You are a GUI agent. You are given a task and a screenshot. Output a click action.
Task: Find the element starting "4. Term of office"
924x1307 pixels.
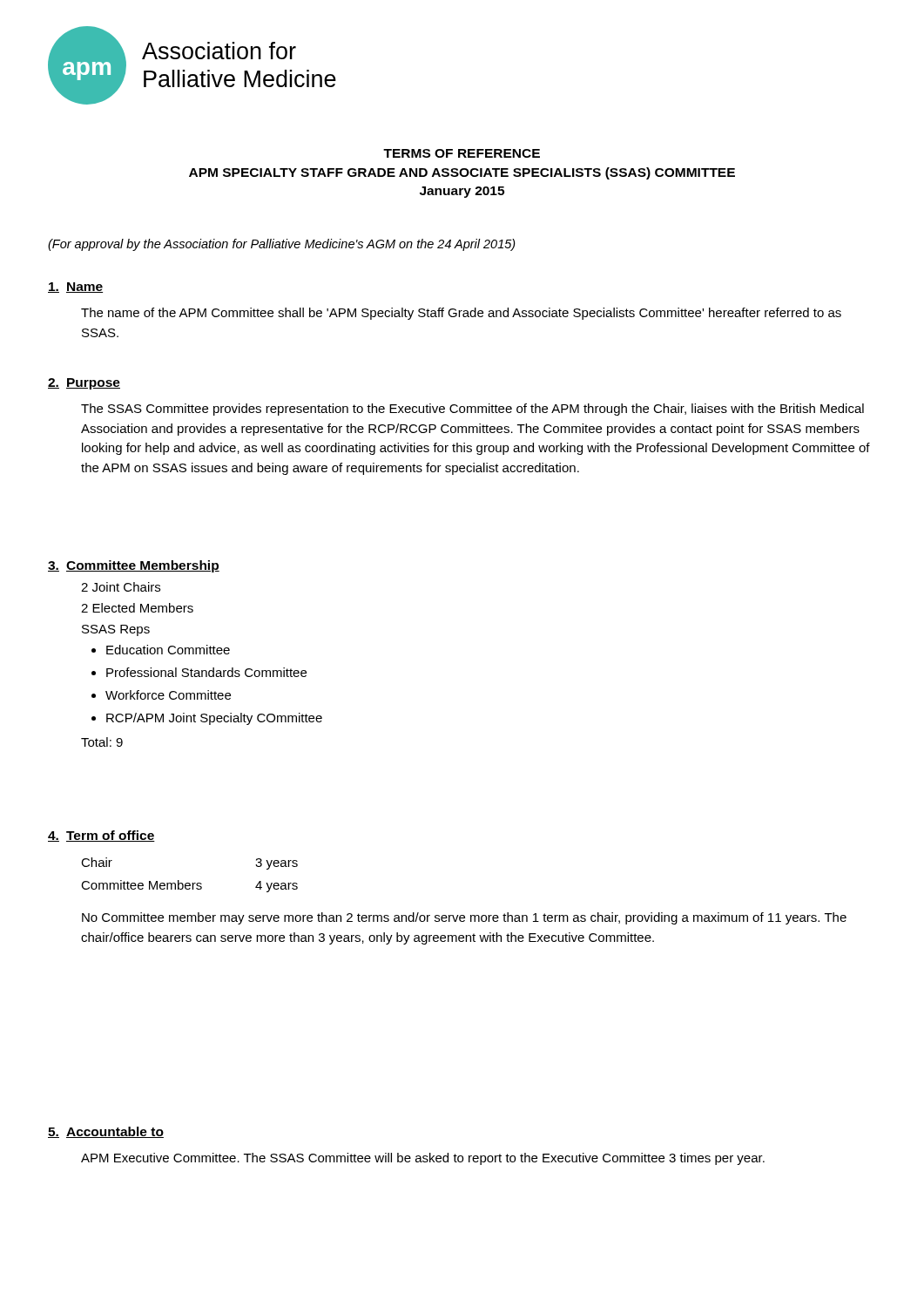(101, 836)
